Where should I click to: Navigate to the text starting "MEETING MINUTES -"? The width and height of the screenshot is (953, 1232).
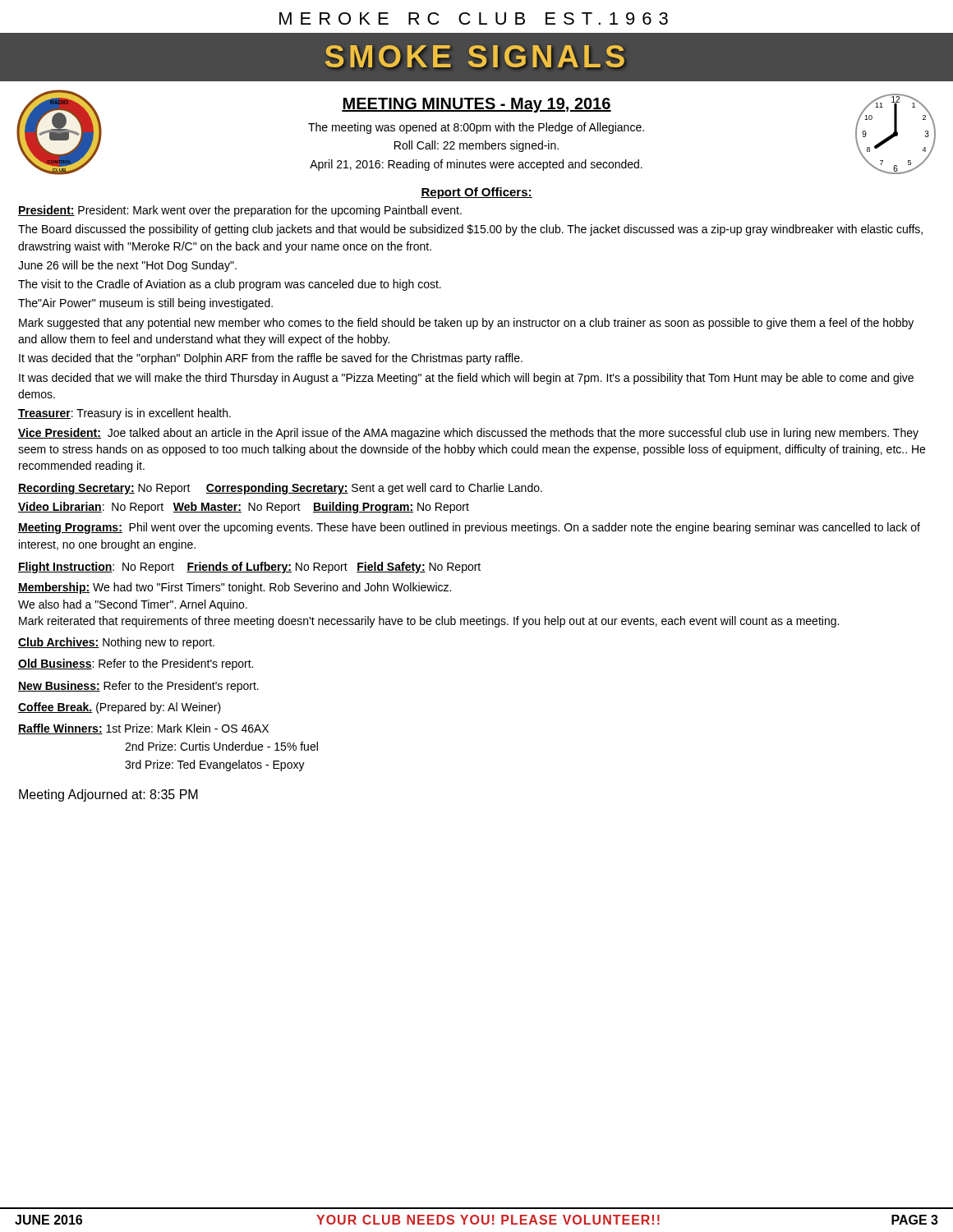click(476, 103)
